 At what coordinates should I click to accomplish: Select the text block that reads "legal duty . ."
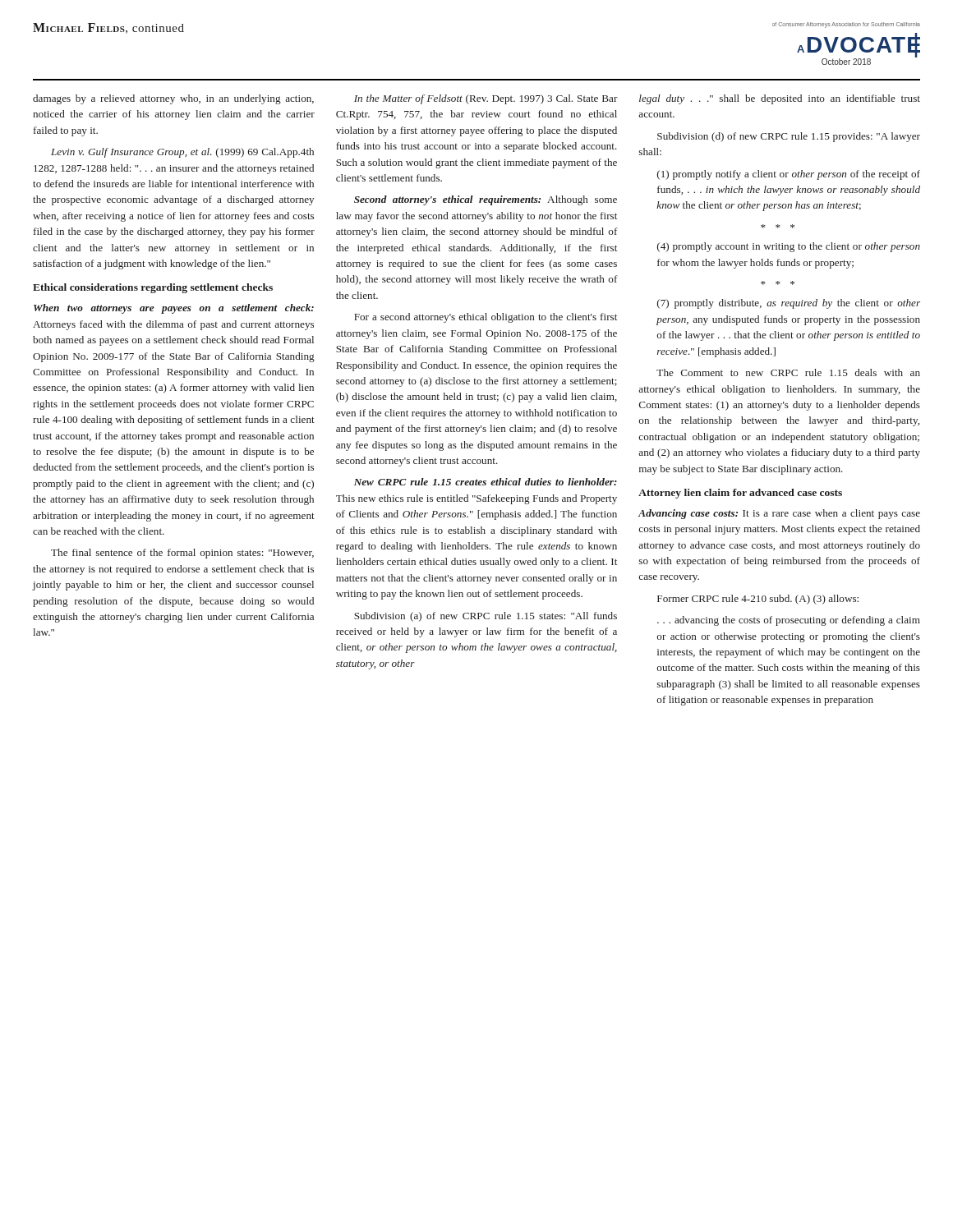[779, 283]
